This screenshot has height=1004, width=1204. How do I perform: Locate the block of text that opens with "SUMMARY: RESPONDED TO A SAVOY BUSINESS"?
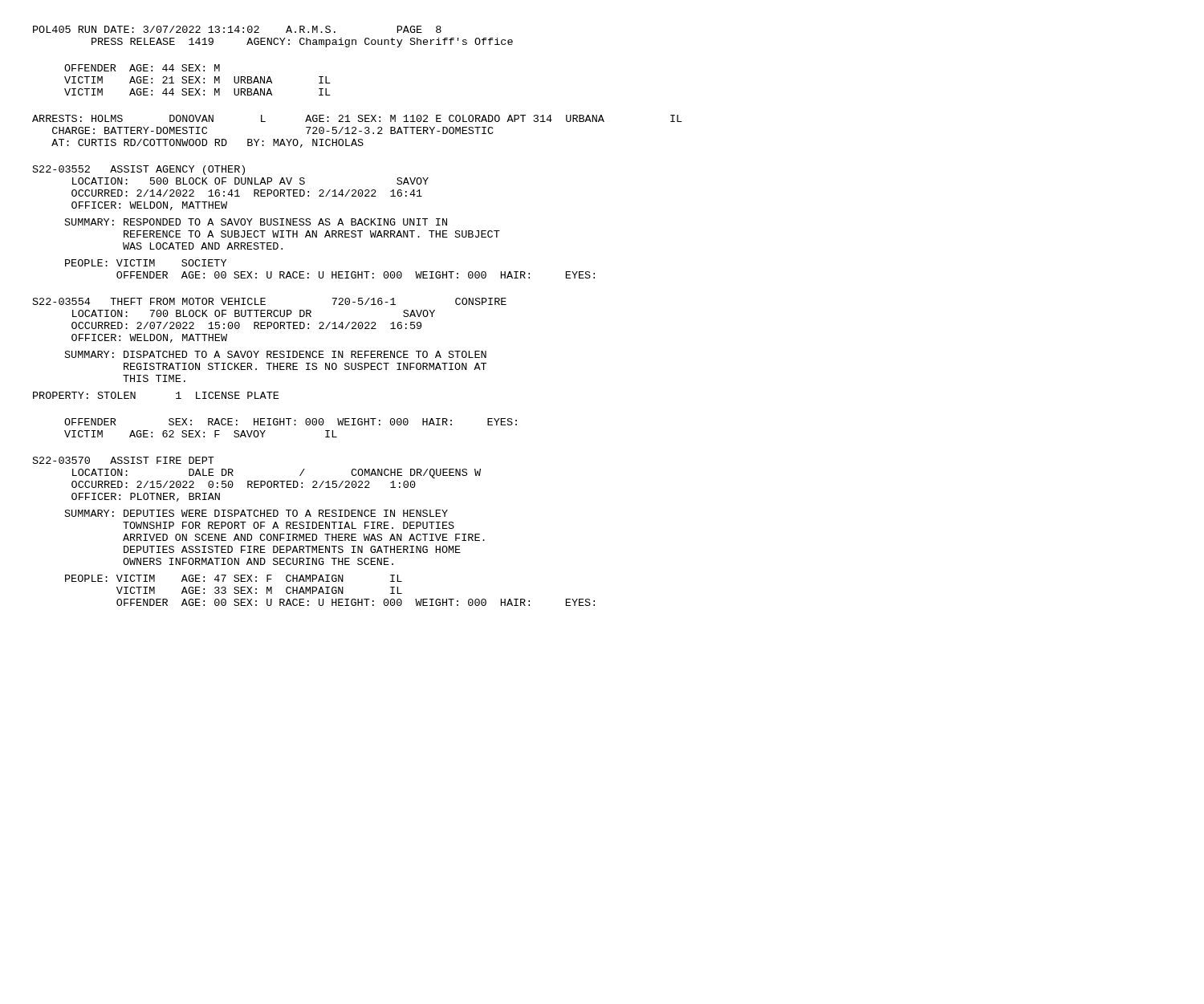[x=282, y=235]
